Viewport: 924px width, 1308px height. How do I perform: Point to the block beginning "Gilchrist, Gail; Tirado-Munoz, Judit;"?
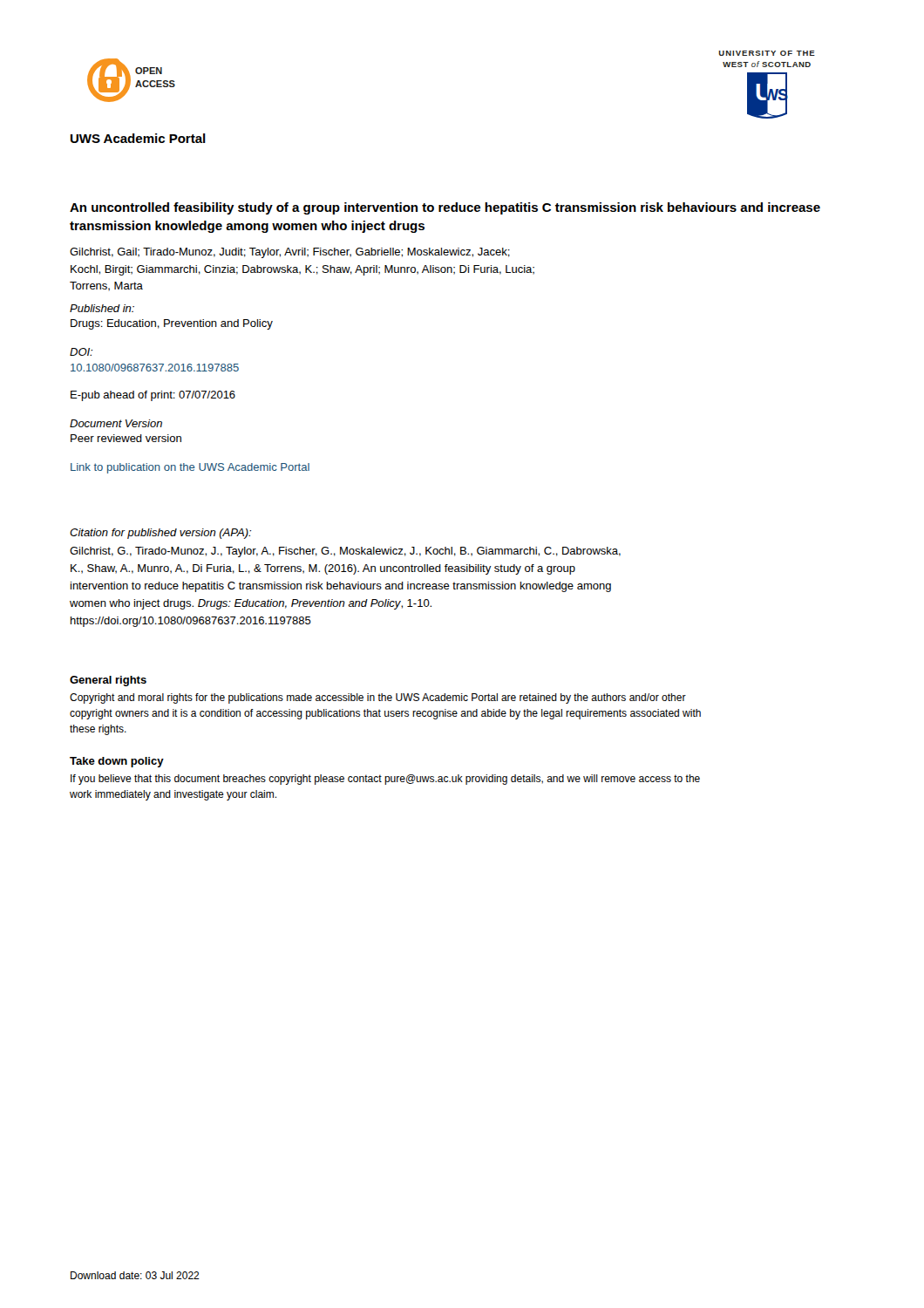(x=302, y=269)
